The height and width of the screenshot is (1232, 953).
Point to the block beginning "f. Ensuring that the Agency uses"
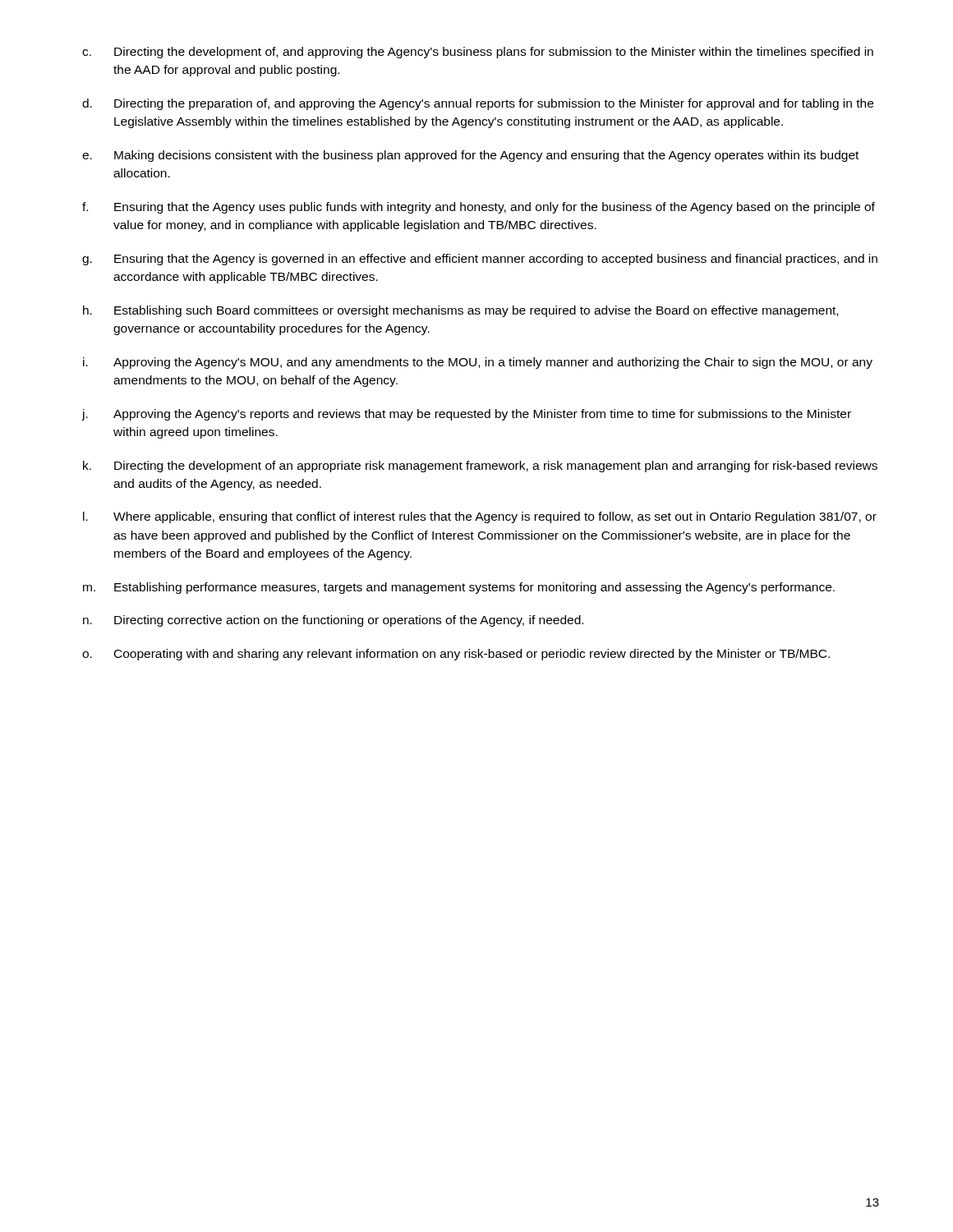click(x=481, y=216)
